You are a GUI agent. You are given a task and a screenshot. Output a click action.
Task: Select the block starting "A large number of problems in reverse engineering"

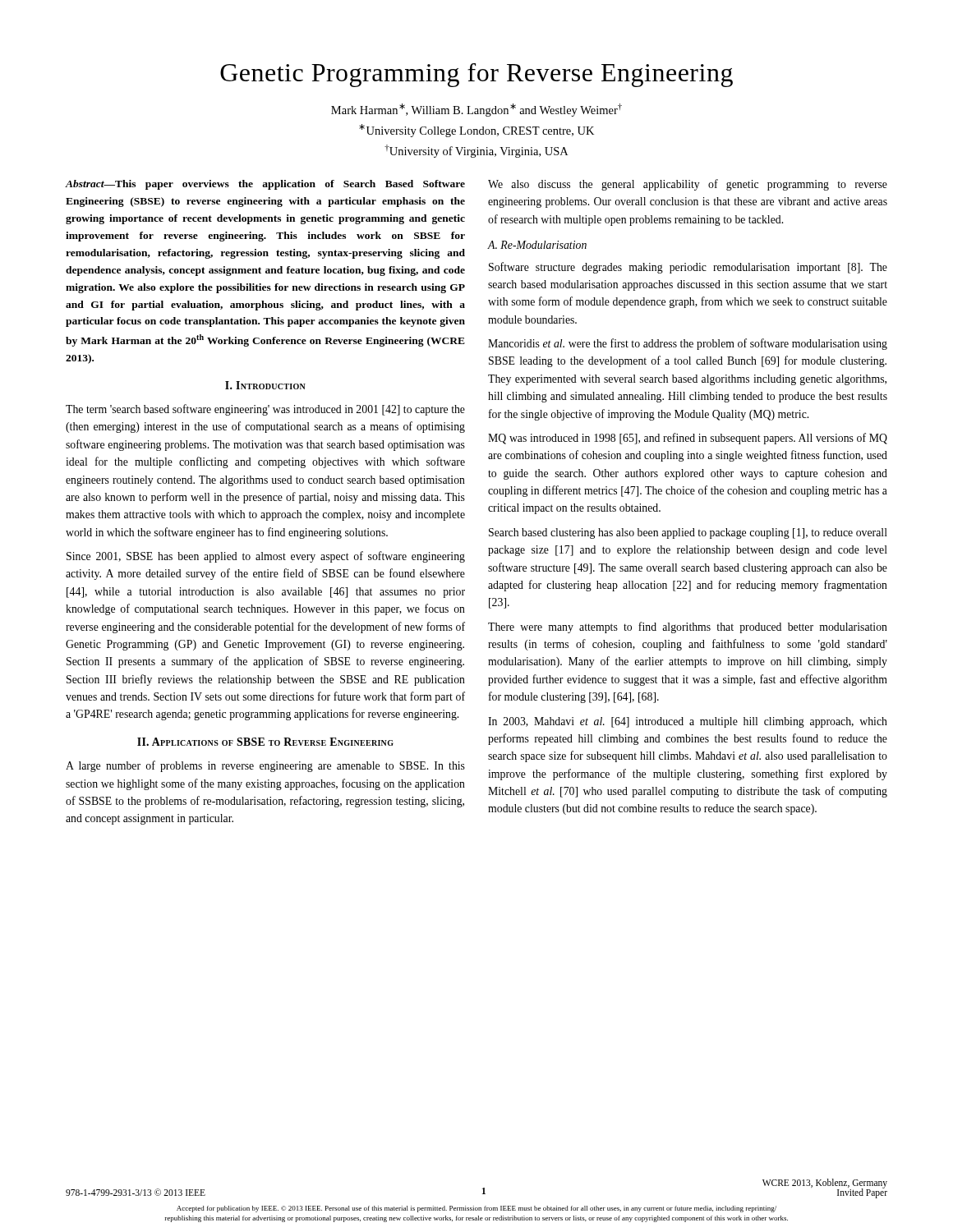coord(265,793)
